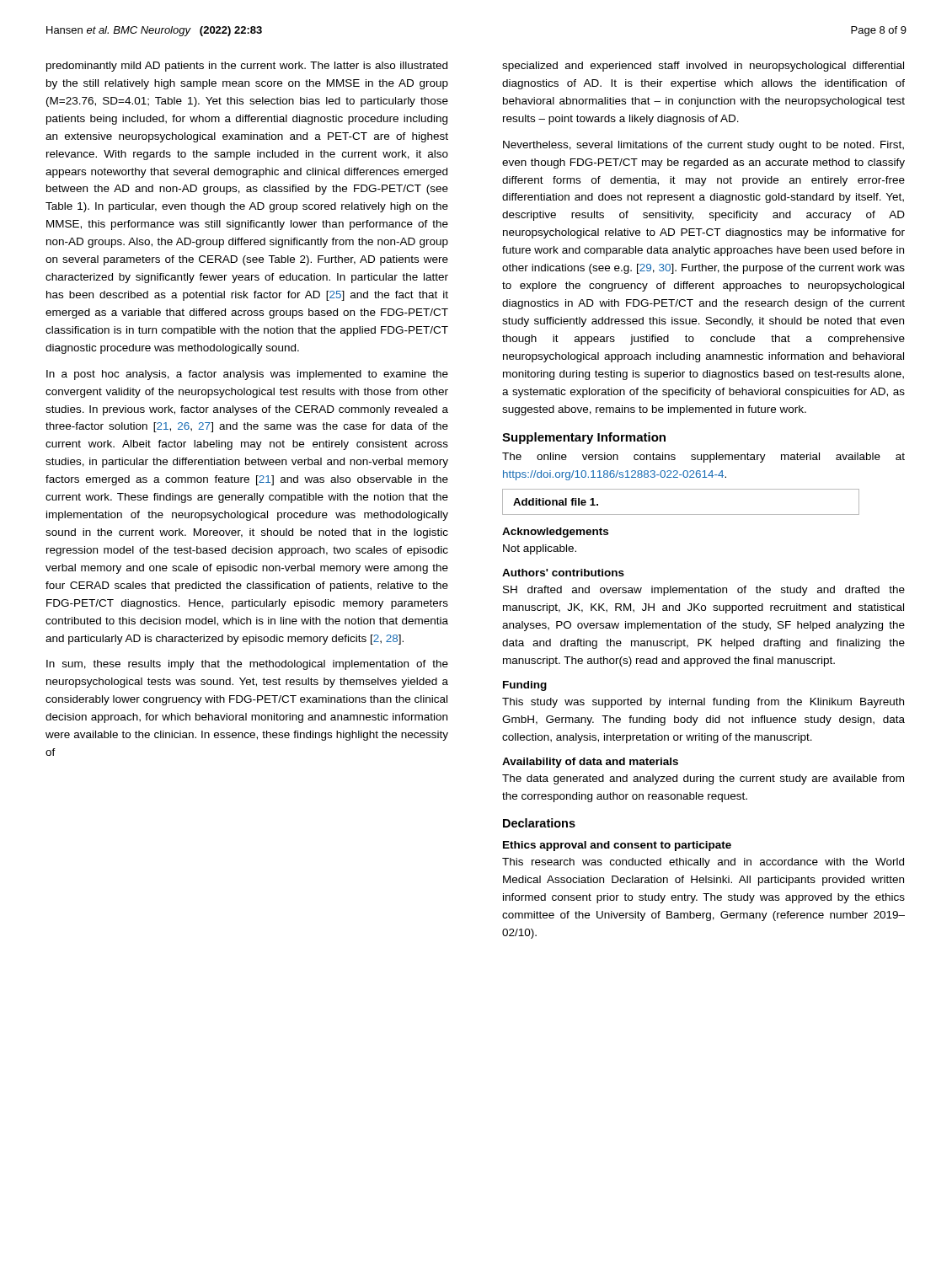The width and height of the screenshot is (952, 1264).
Task: Locate the block starting "This research was conducted ethically and in"
Action: (x=703, y=898)
